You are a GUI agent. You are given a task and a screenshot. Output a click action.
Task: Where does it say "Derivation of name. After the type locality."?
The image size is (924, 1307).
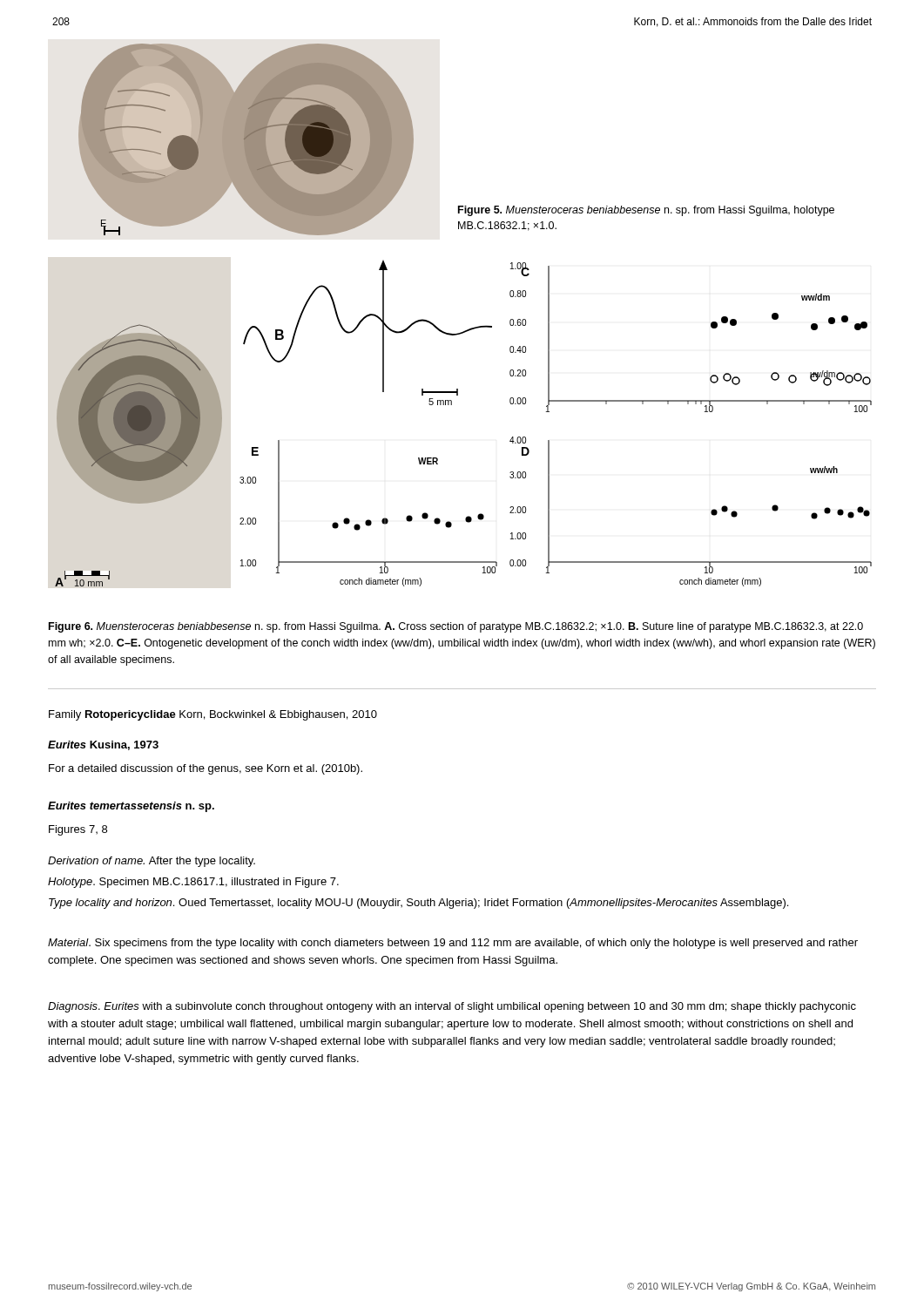coord(152,860)
